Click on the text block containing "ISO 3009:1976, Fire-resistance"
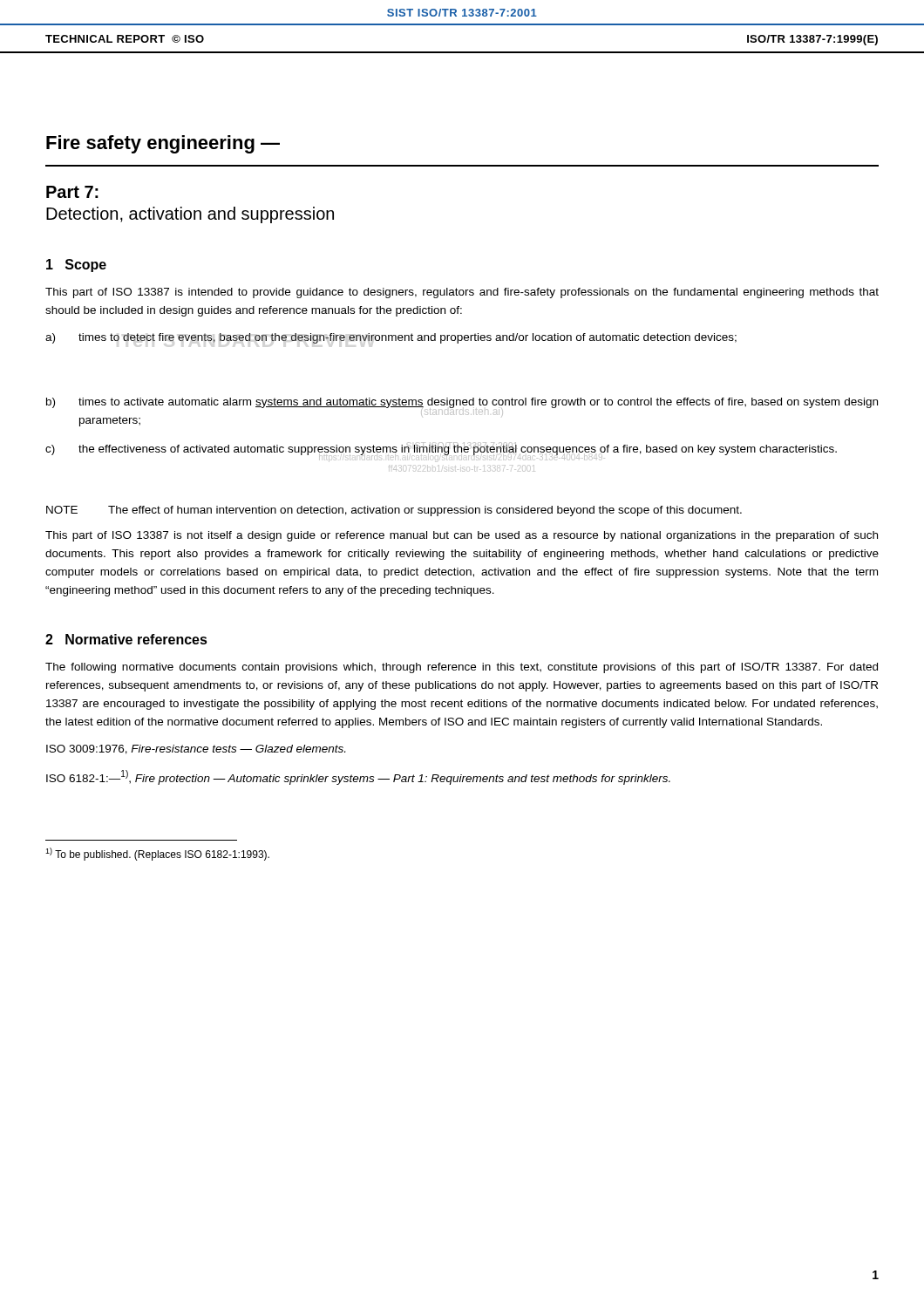Viewport: 924px width, 1308px height. 196,749
